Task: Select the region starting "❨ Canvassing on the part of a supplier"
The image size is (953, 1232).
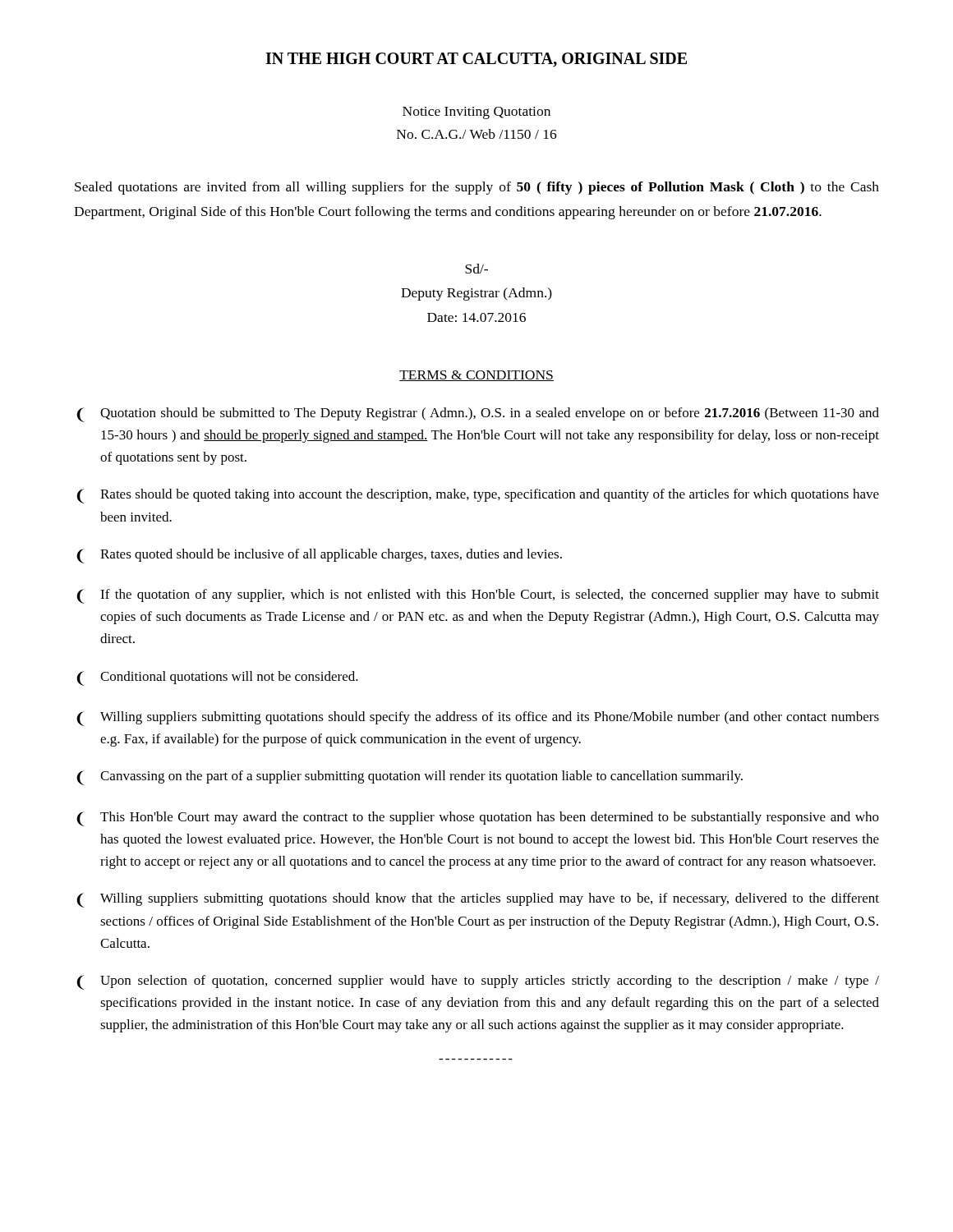Action: [476, 778]
